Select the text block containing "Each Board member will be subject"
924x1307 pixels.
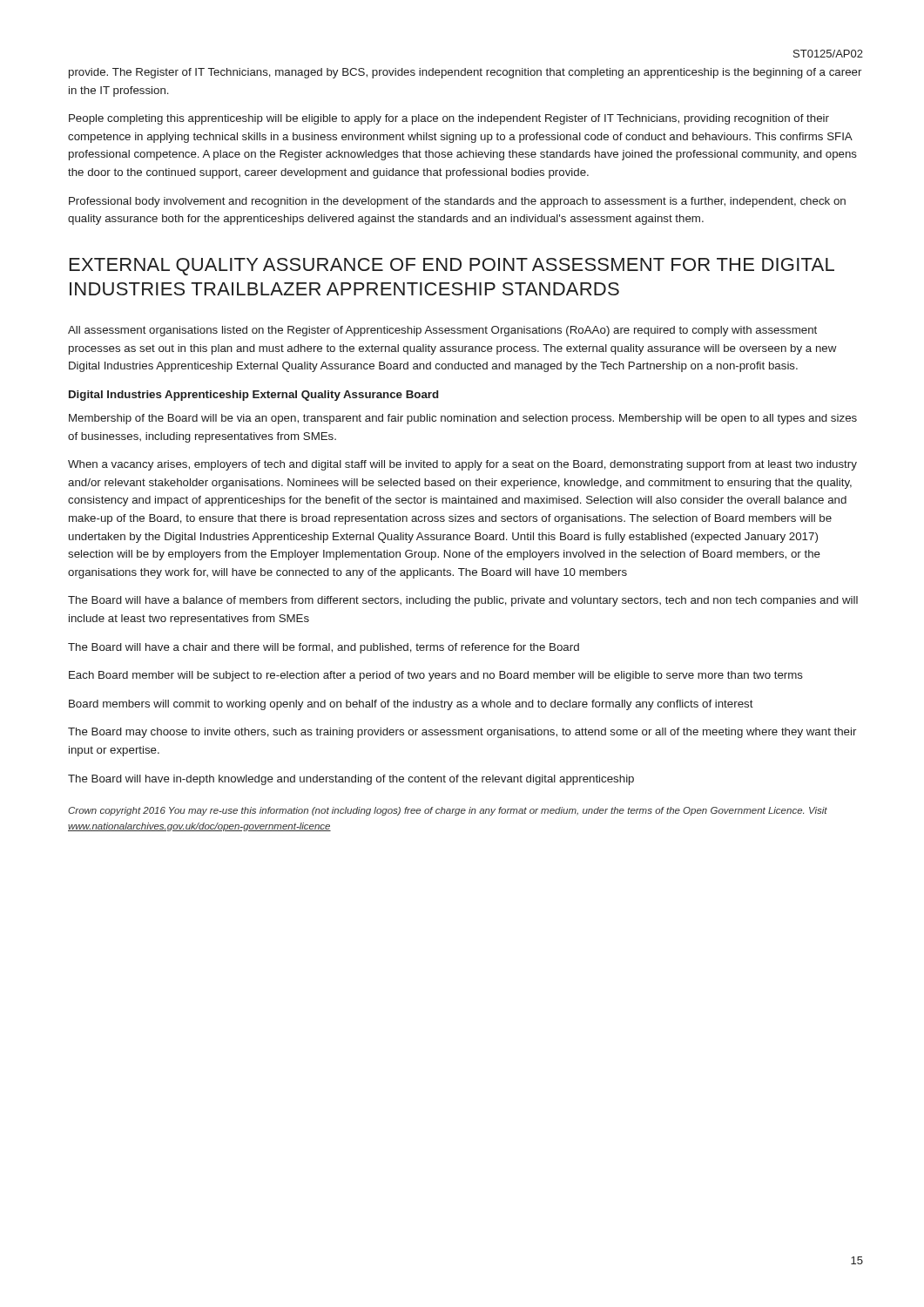pos(435,675)
